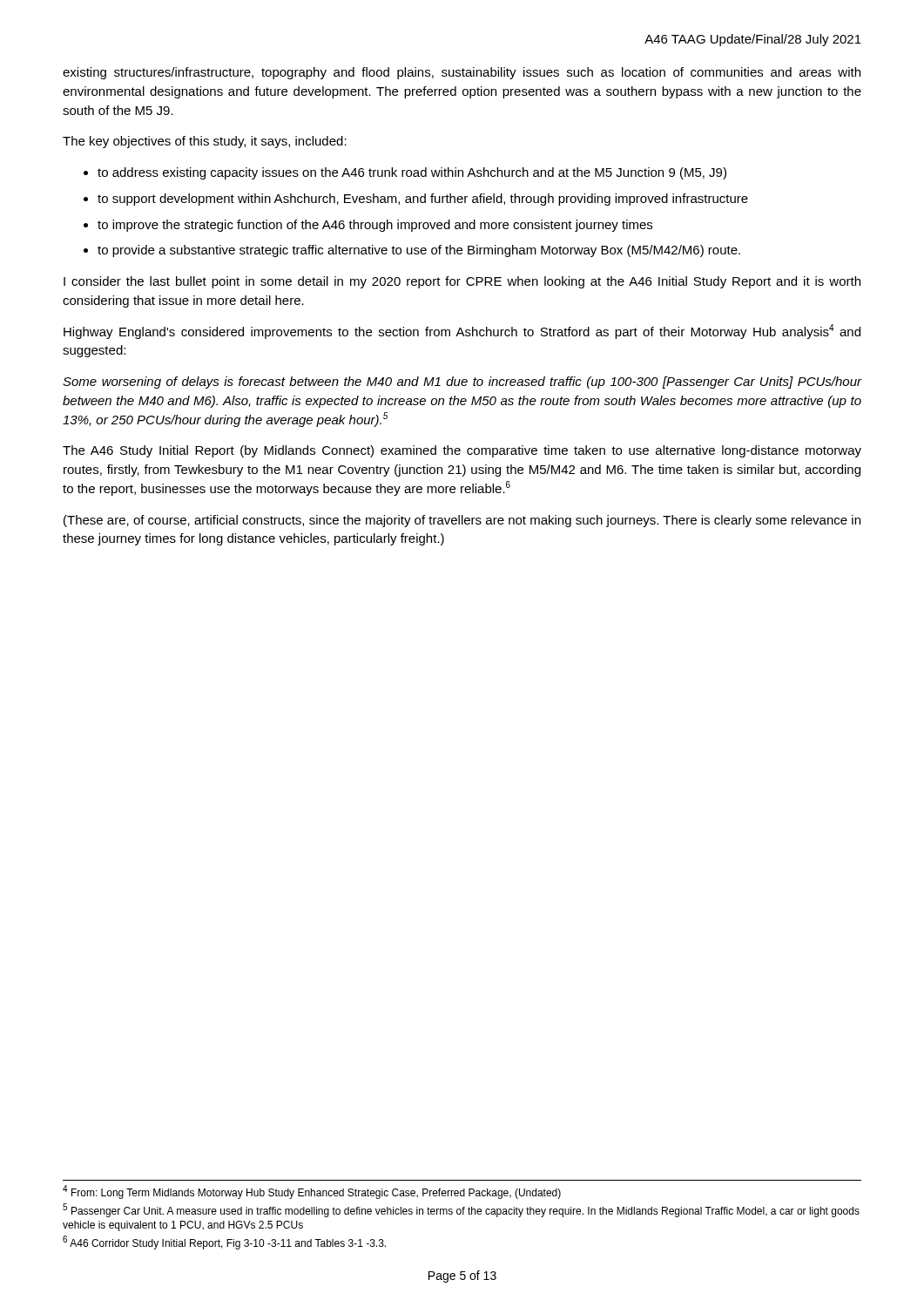Locate the block of text that opens with "The key objectives of this study,"
The image size is (924, 1307).
[205, 141]
